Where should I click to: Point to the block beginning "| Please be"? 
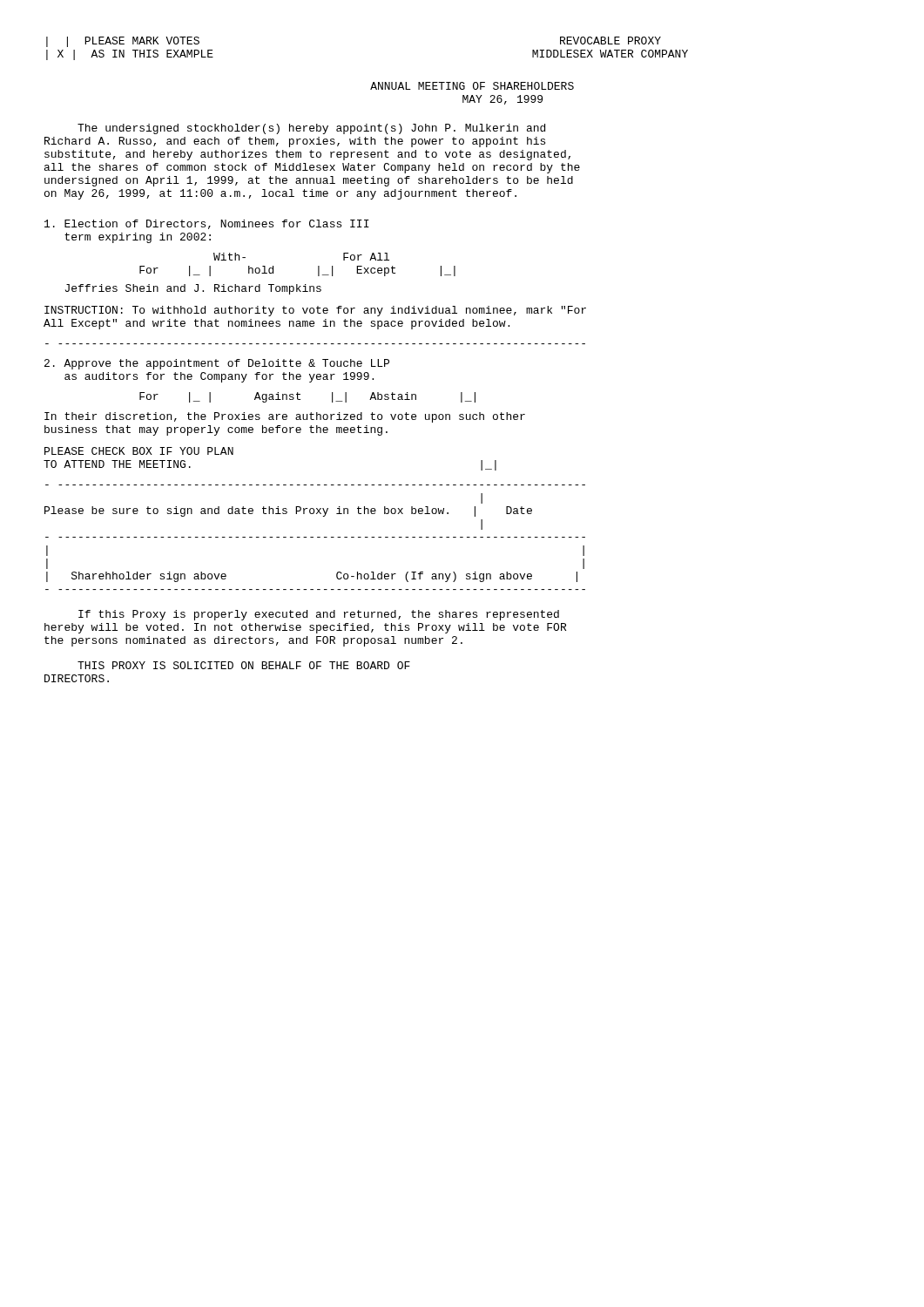pos(462,544)
